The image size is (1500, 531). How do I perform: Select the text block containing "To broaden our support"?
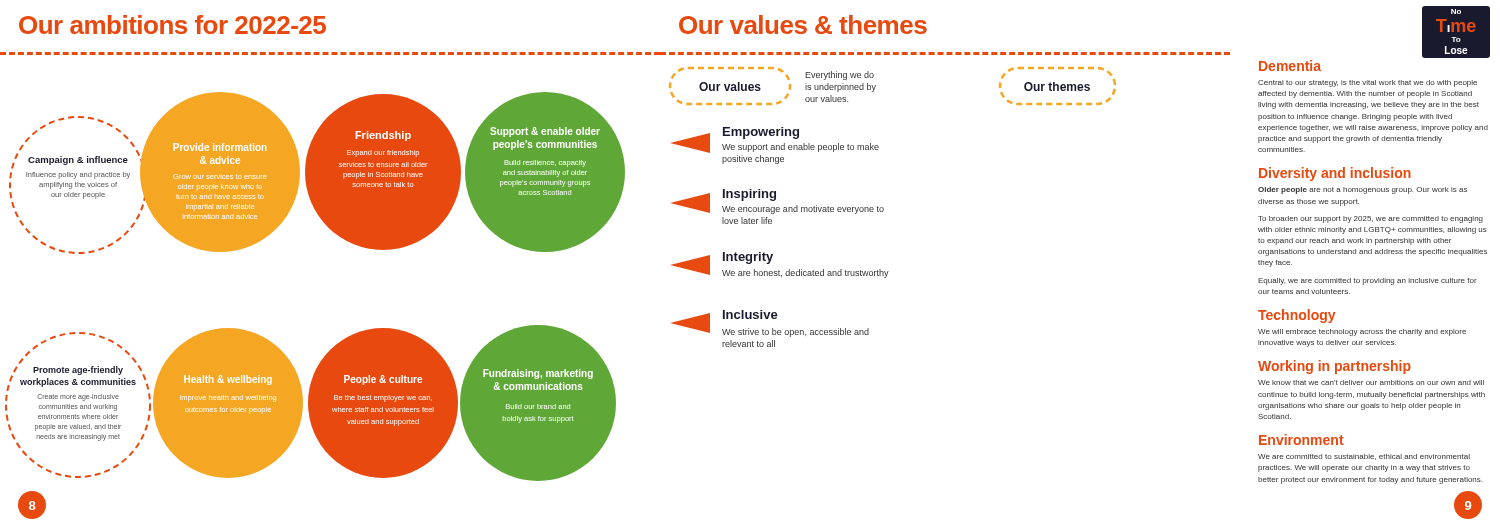[x=1373, y=241]
